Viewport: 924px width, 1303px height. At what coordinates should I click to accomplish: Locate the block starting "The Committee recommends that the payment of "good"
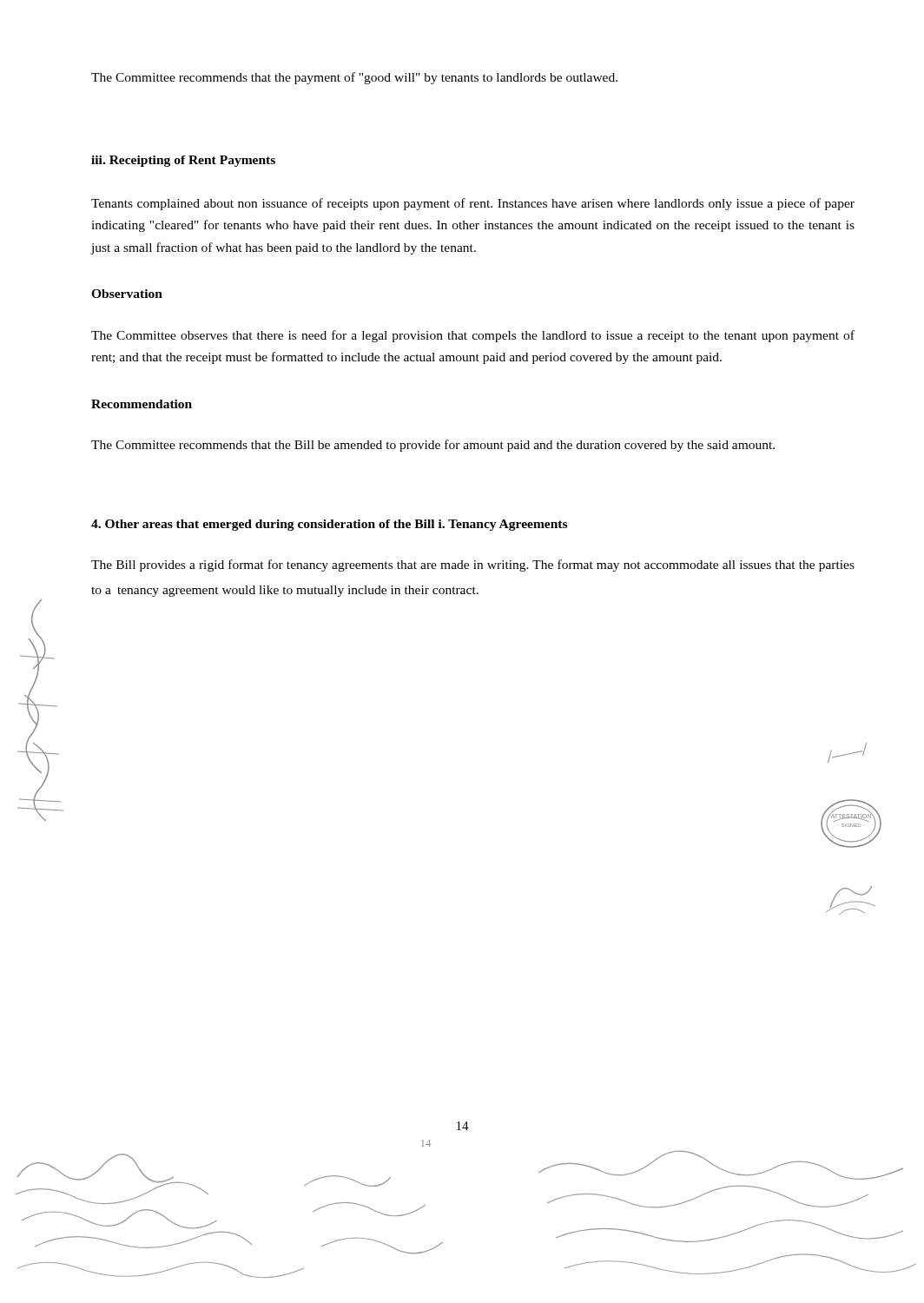[473, 77]
